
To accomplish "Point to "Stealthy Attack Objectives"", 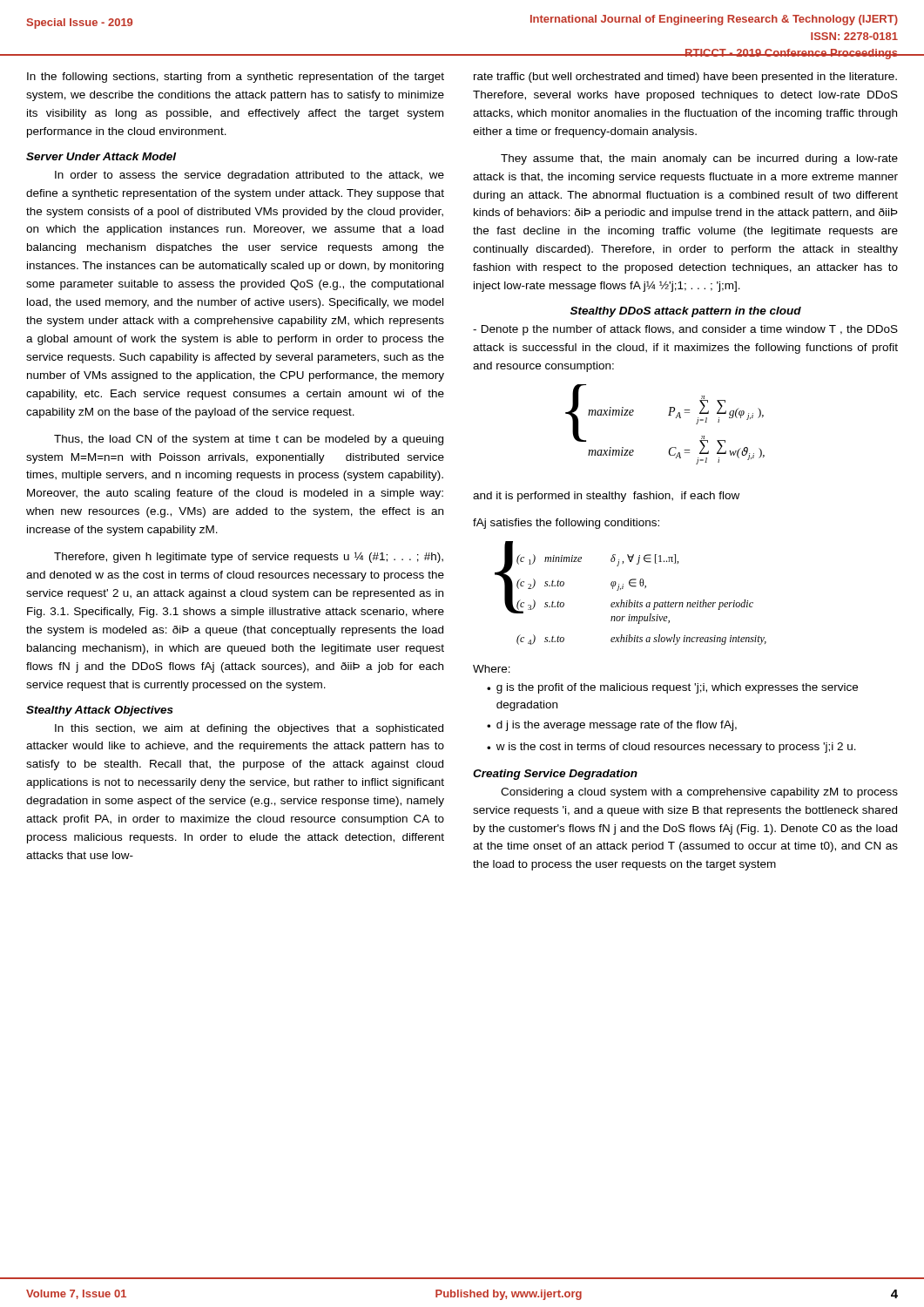I will (x=100, y=709).
